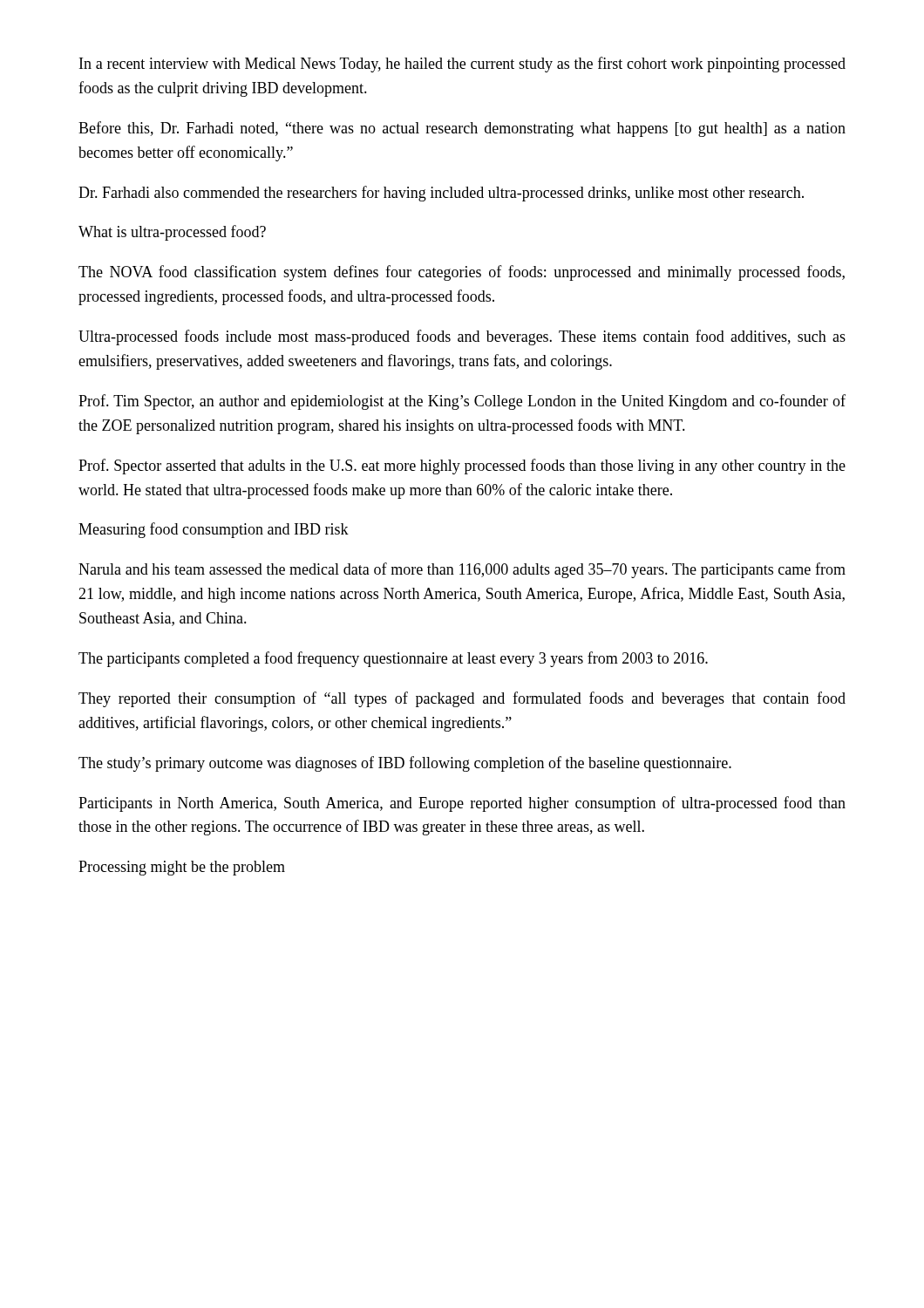
Task: Select the section header that reads "What is ultra-processed"
Action: [172, 232]
